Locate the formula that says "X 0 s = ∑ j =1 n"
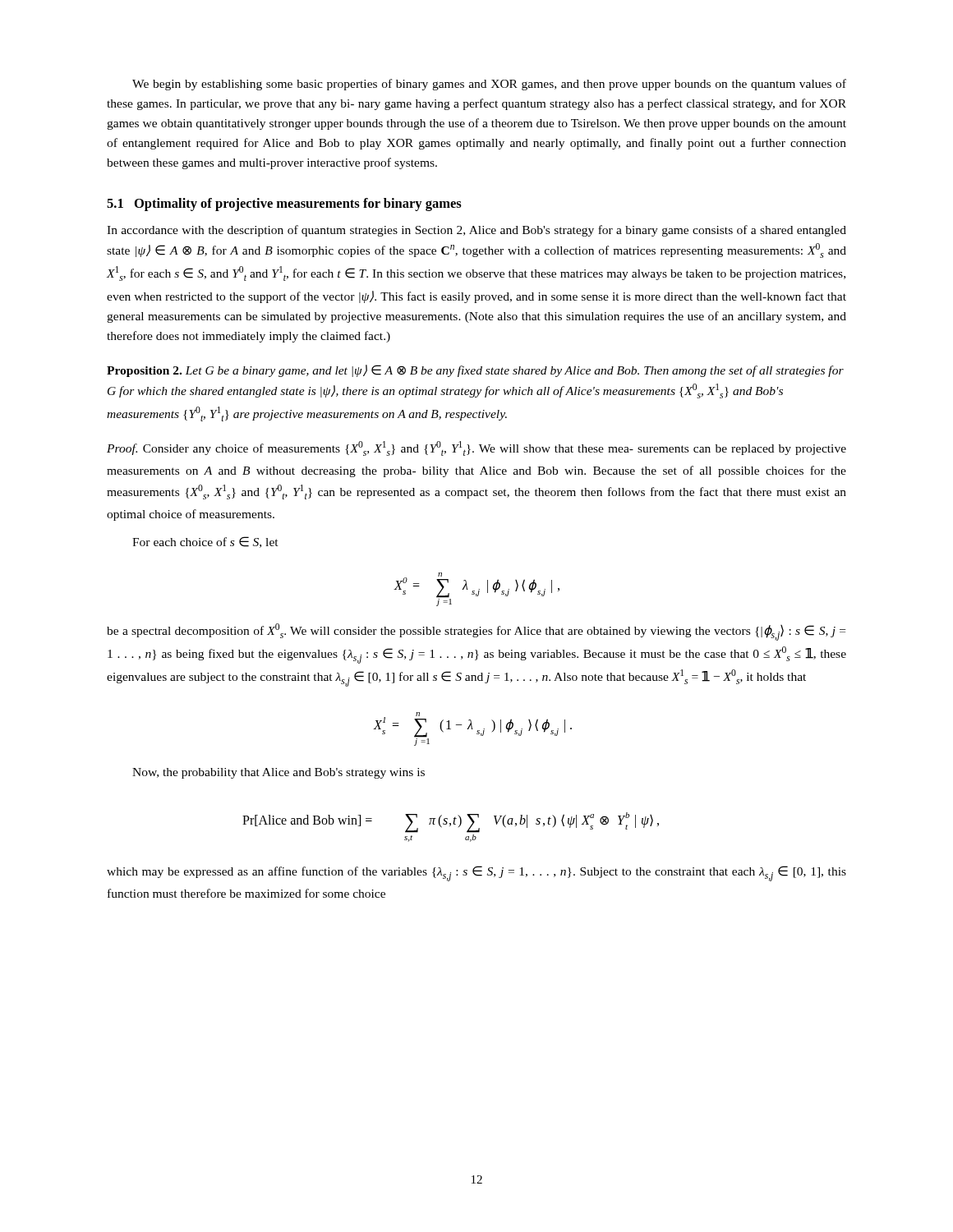 (476, 586)
